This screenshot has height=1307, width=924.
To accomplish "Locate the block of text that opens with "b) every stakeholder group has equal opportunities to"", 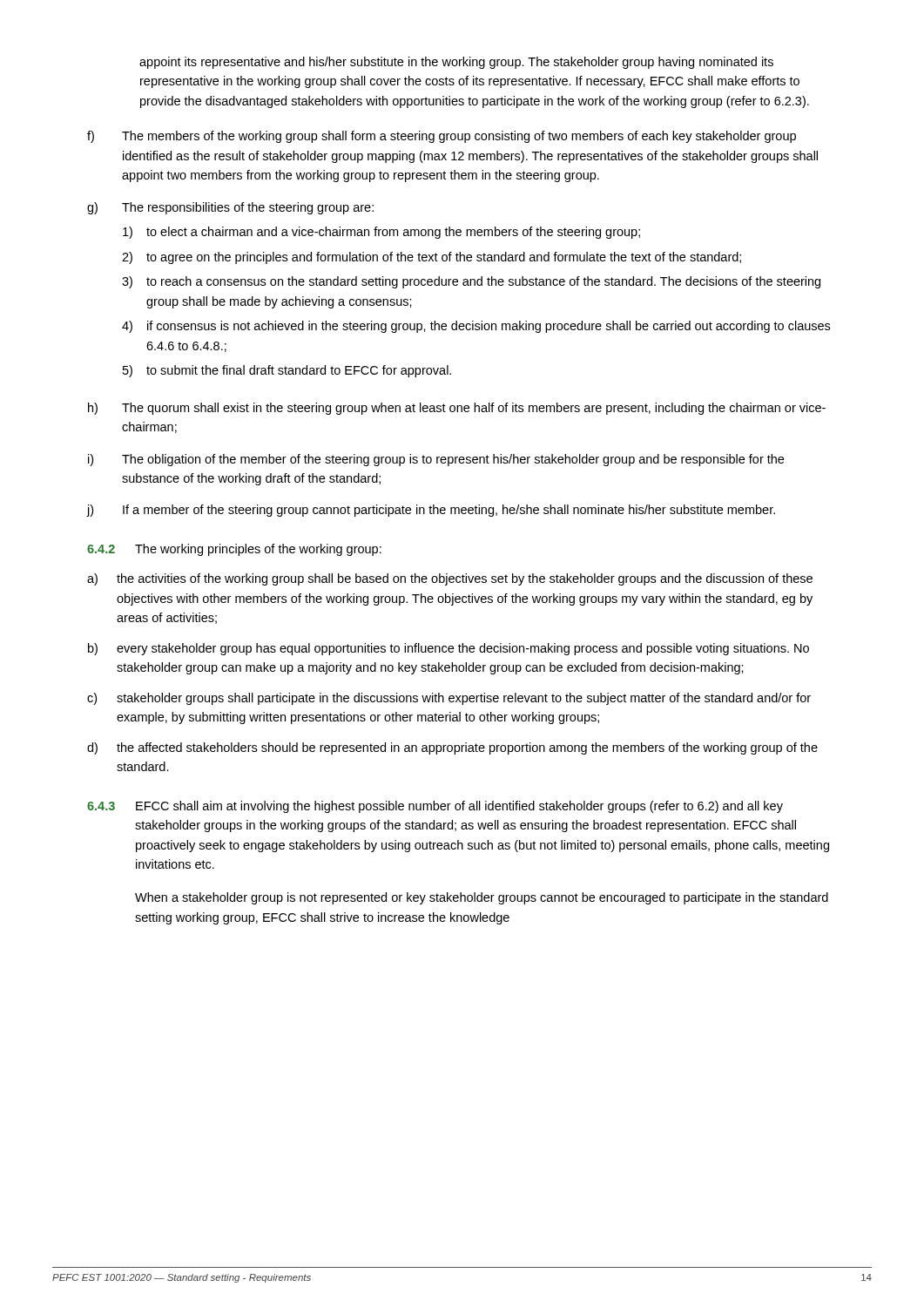I will pos(462,658).
